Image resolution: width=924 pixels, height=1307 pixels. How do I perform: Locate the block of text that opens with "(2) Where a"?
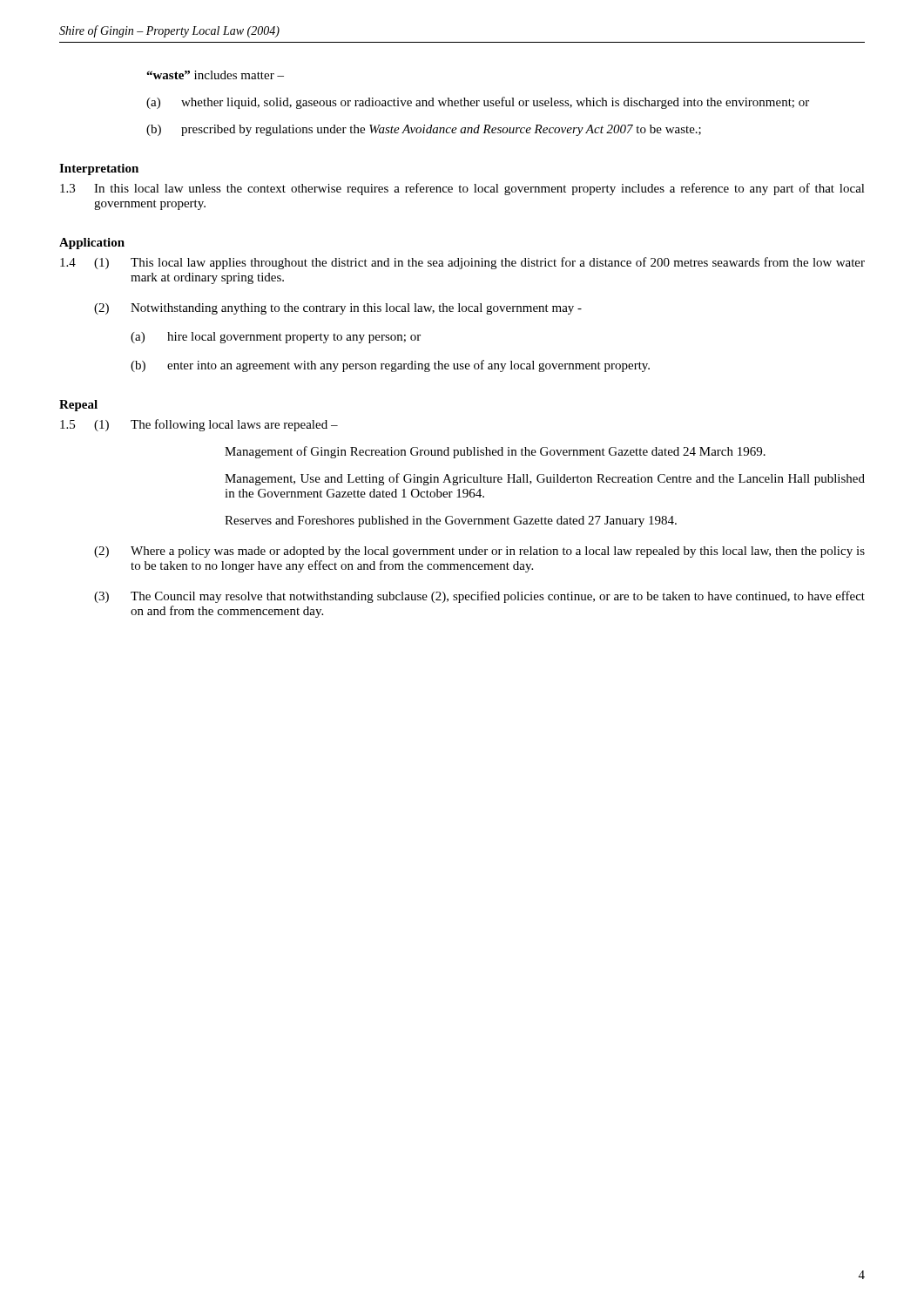479,559
